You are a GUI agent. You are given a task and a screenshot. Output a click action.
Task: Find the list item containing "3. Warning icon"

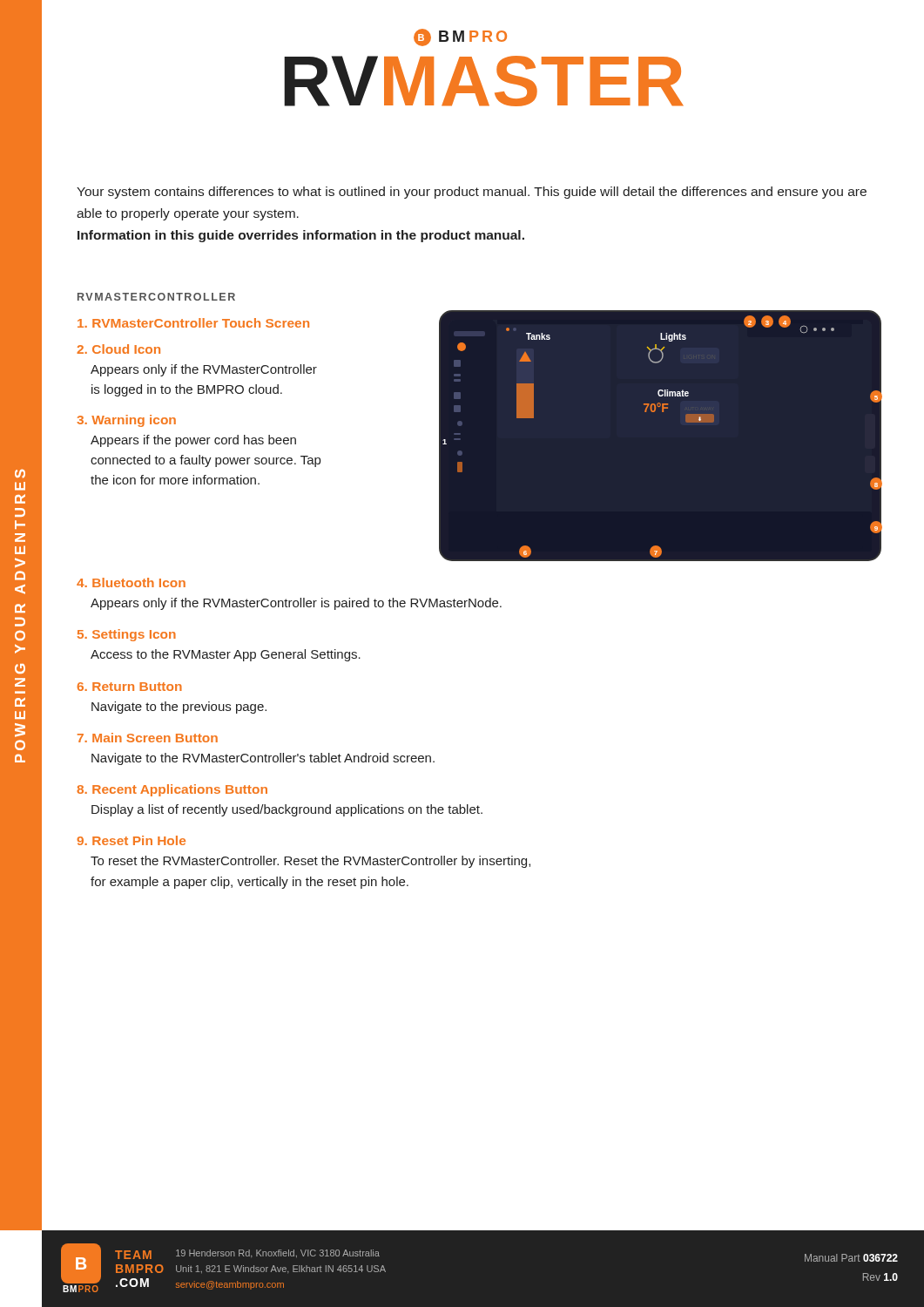coord(127,419)
